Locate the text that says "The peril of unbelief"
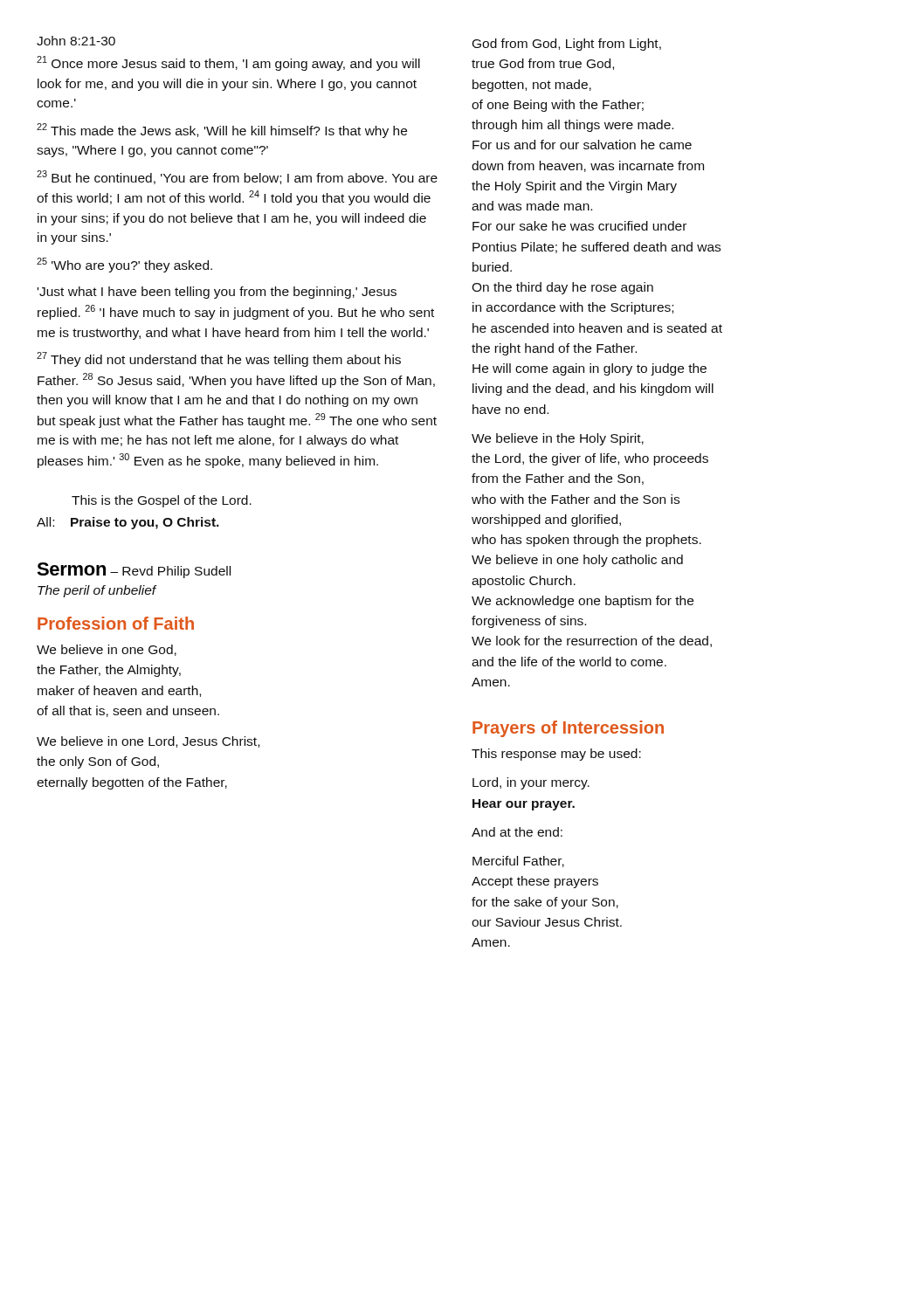 click(x=96, y=590)
